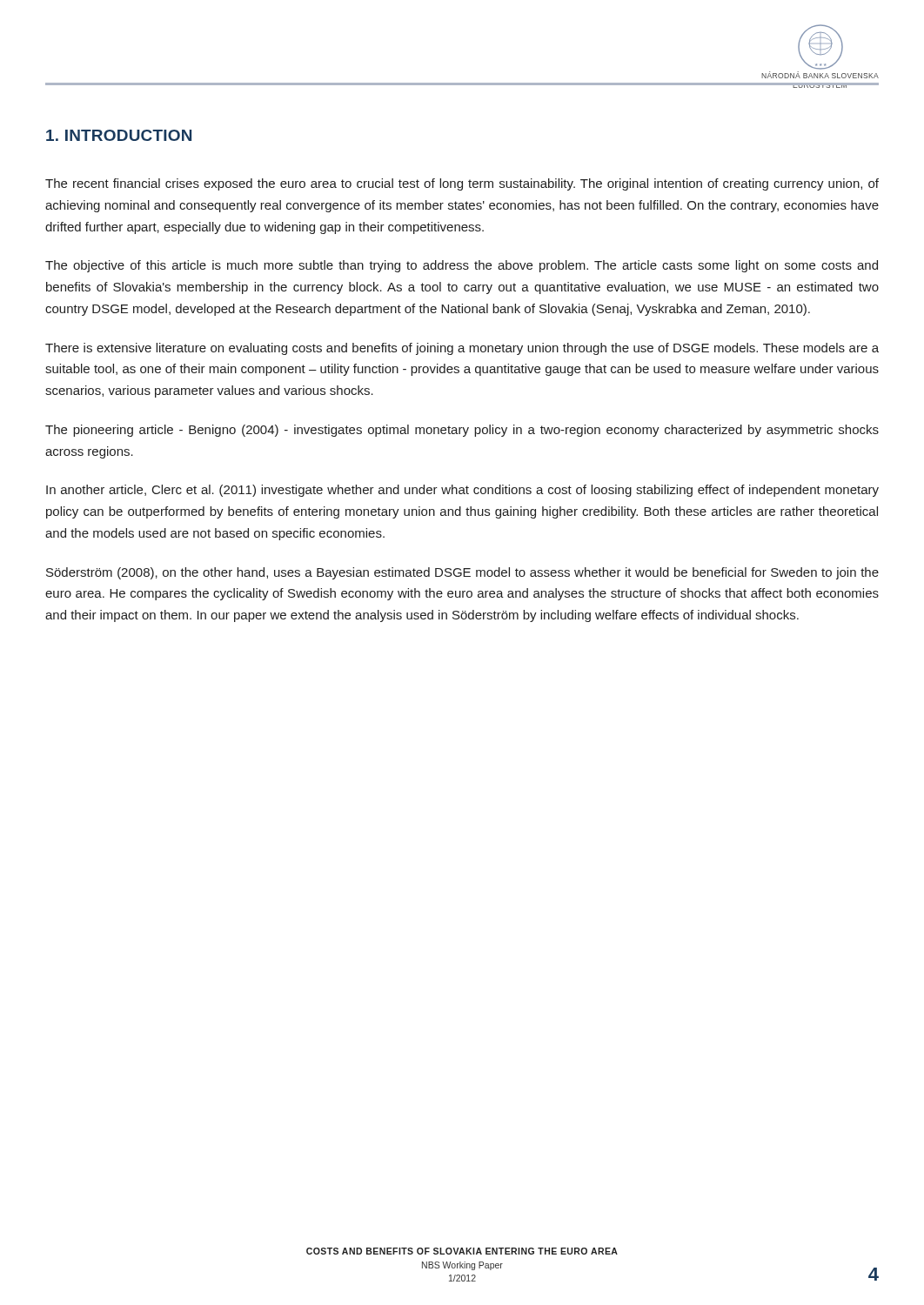Find "1. INTRODUCTION" on this page
This screenshot has width=924, height=1305.
point(119,135)
